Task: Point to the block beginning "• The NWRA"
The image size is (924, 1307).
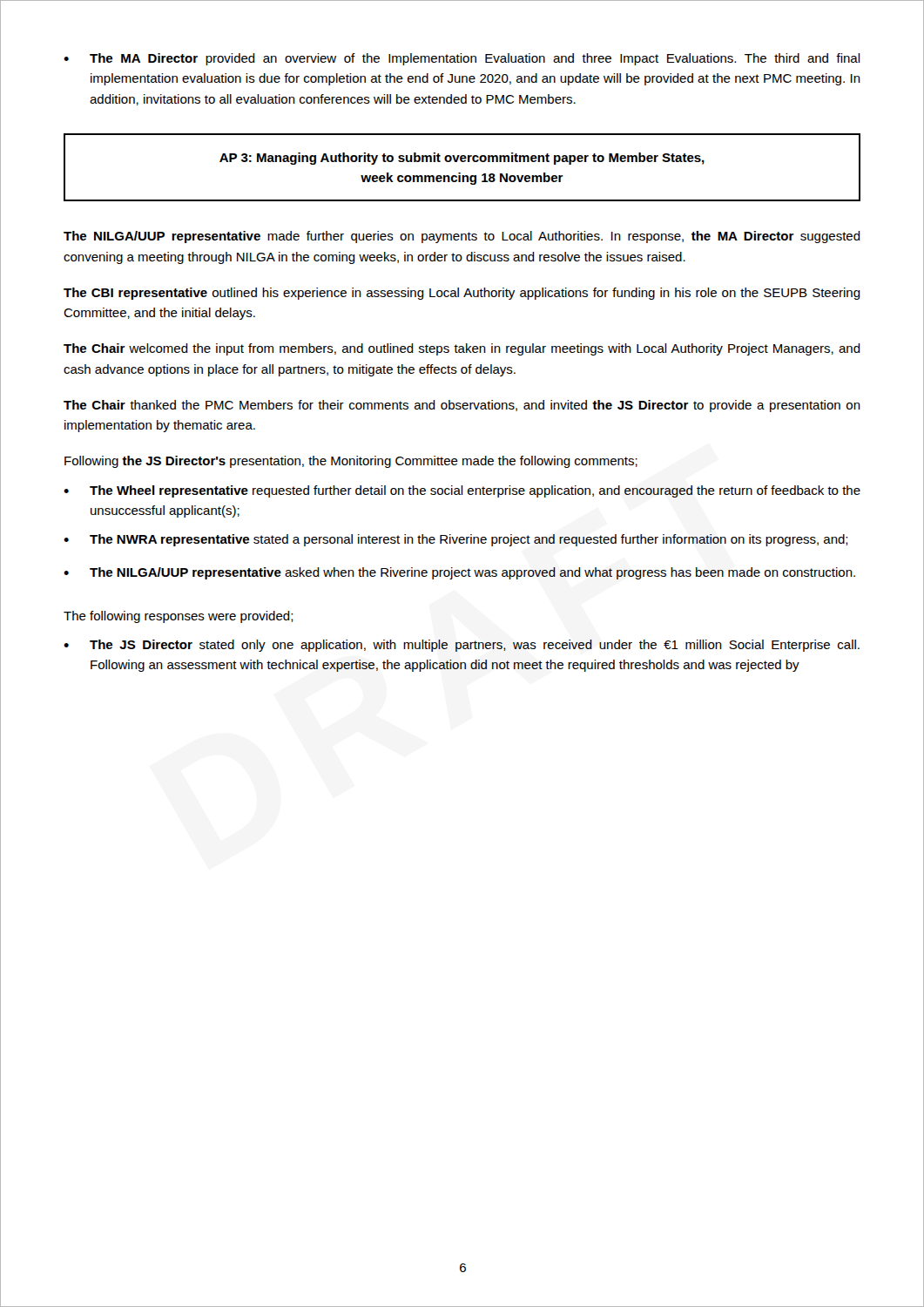Action: [x=462, y=541]
